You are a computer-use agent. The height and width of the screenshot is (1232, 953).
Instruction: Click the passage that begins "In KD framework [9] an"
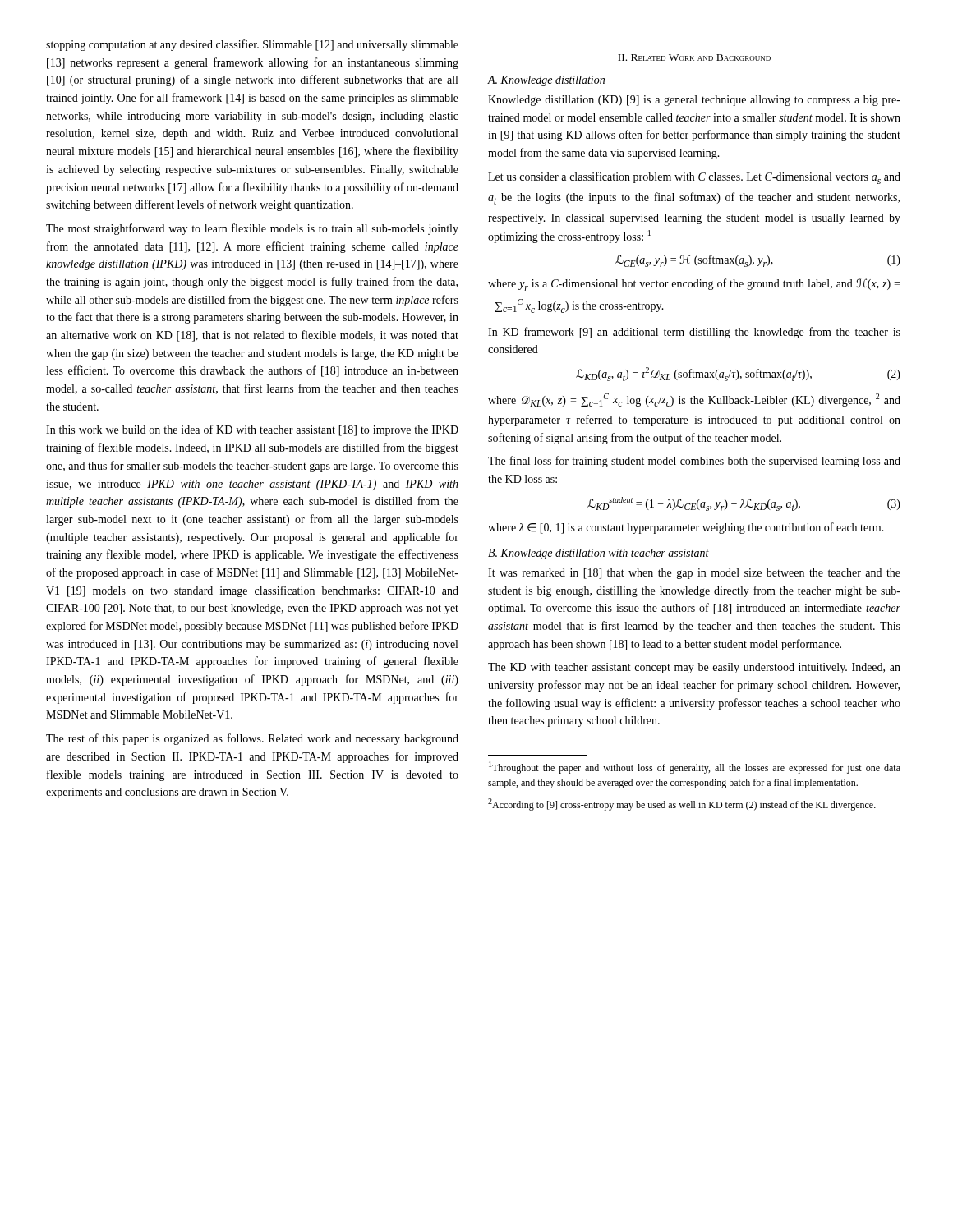[694, 341]
